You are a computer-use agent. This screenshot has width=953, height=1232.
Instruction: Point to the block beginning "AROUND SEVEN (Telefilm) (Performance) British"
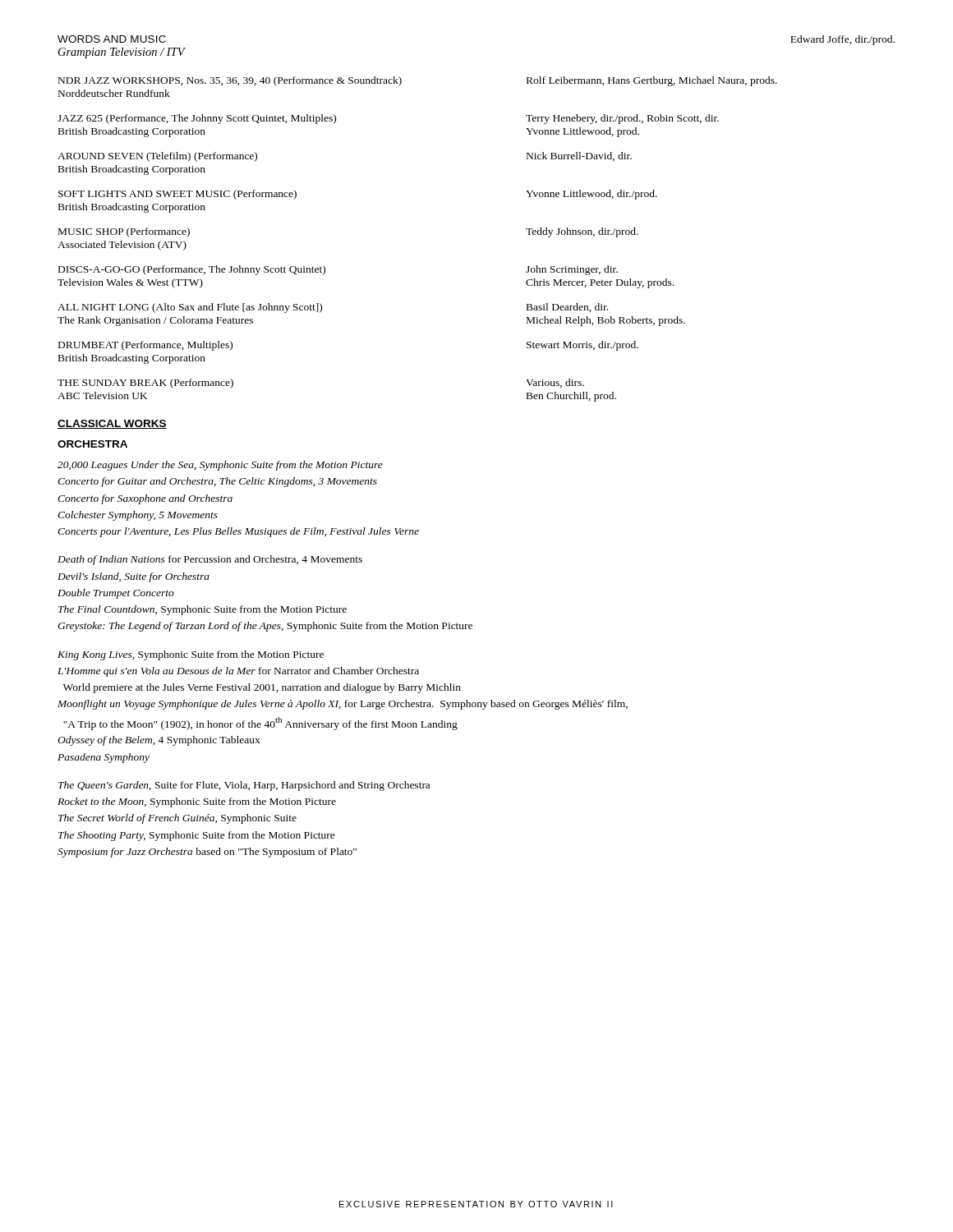tap(154, 156)
